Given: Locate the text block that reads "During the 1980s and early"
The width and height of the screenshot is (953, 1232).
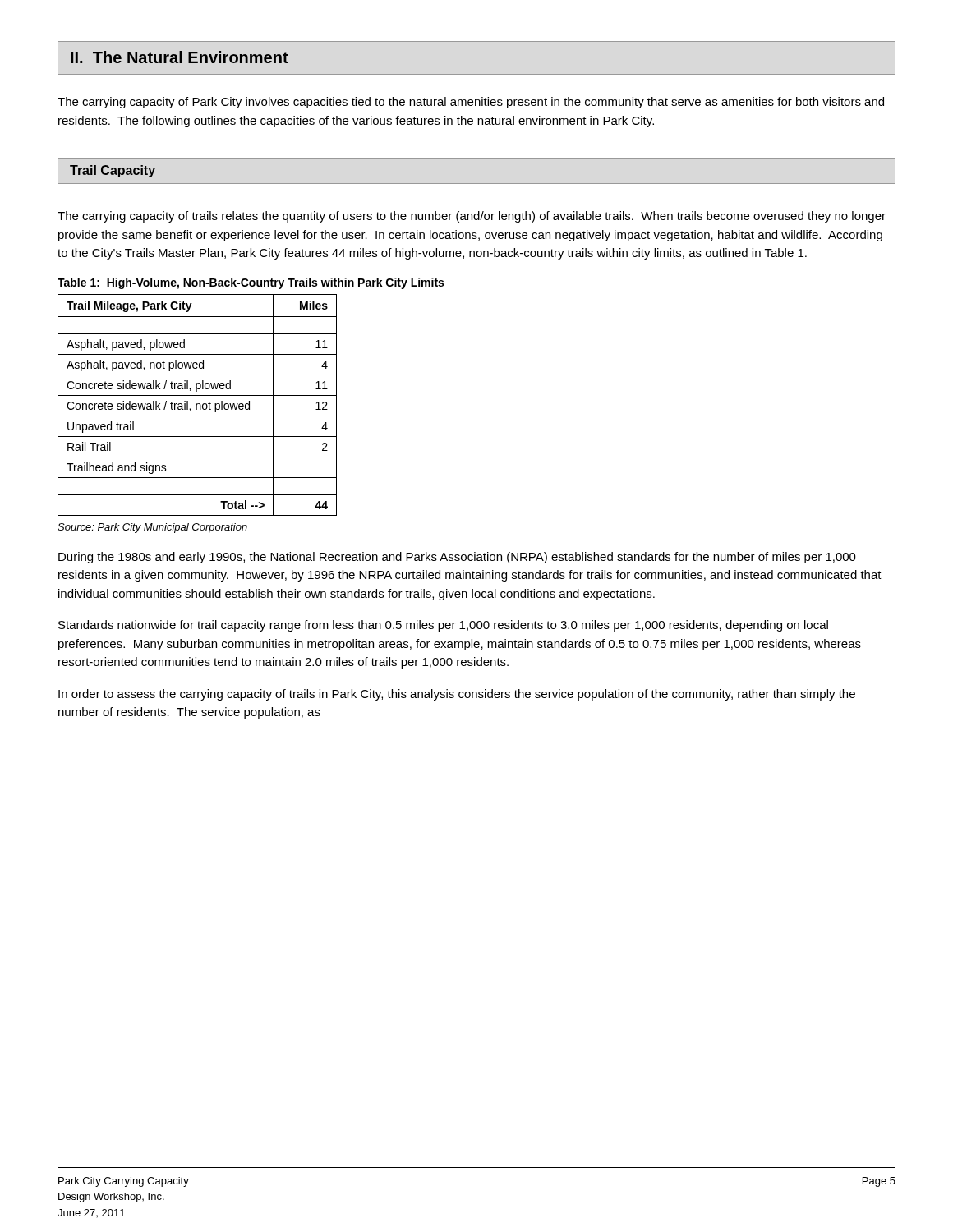Looking at the screenshot, I should click(x=469, y=575).
